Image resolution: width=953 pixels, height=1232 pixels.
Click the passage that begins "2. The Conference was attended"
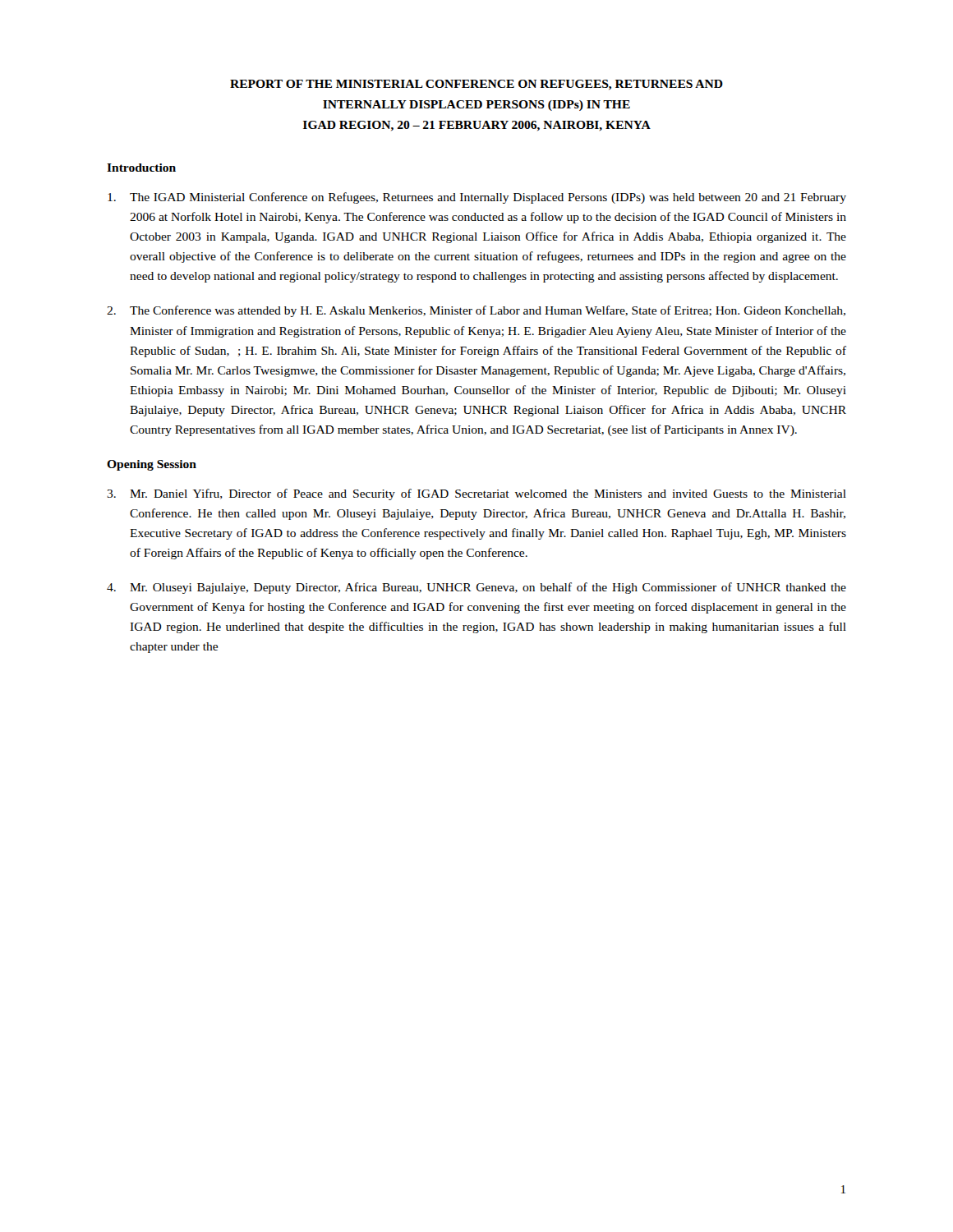coord(476,370)
